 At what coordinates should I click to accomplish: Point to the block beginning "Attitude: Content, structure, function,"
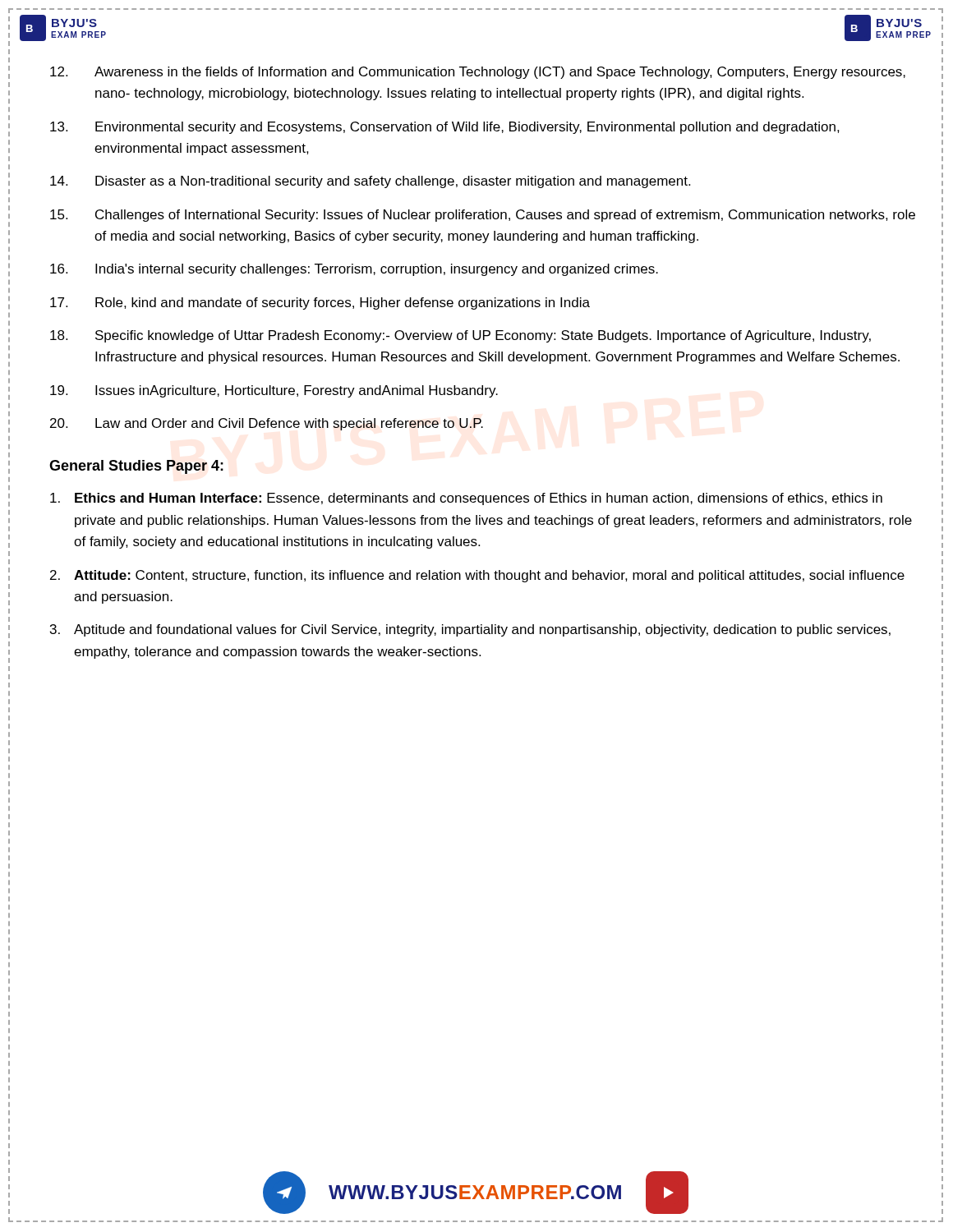[x=489, y=586]
